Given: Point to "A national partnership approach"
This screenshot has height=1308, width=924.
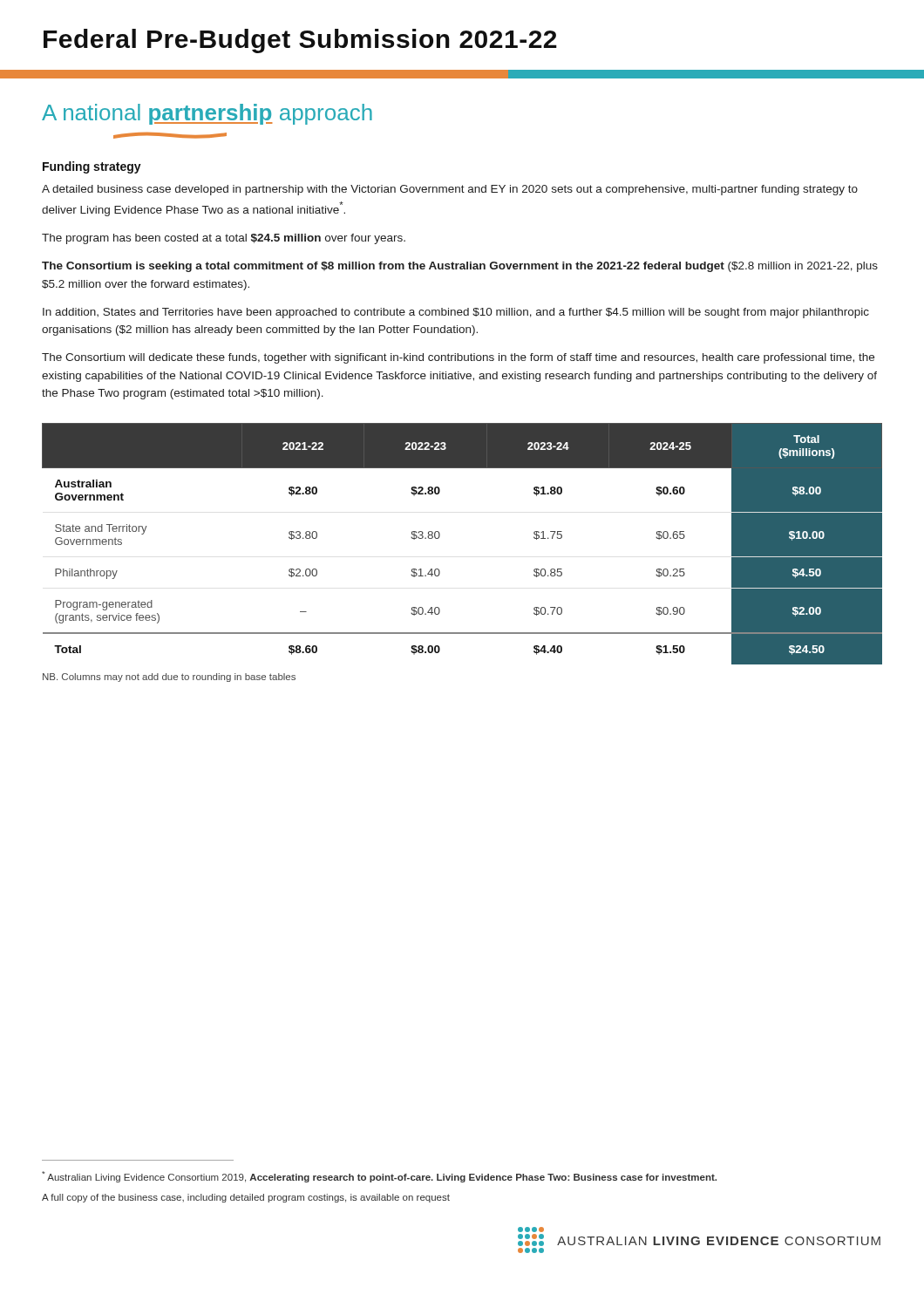Looking at the screenshot, I should pyautogui.click(x=207, y=114).
